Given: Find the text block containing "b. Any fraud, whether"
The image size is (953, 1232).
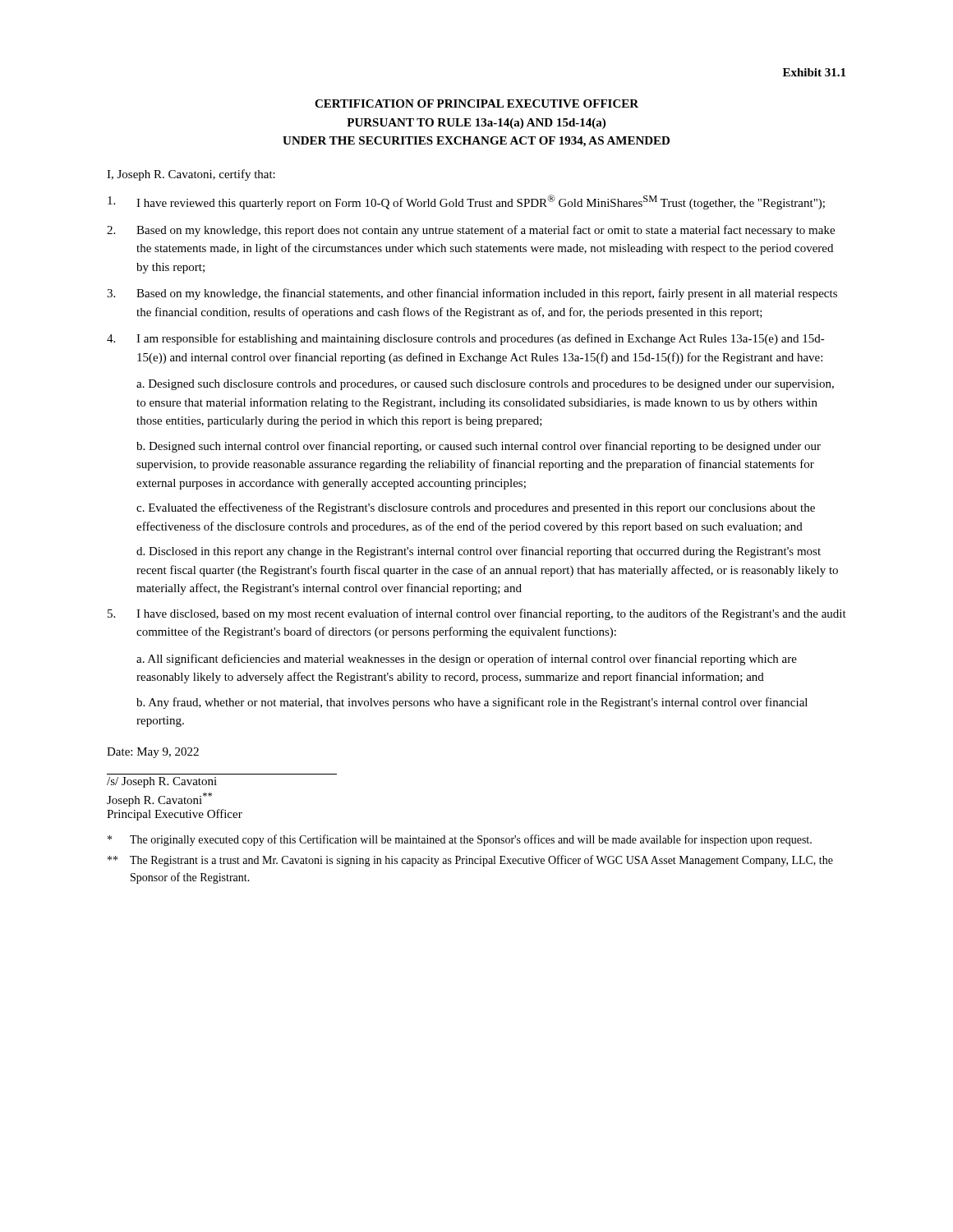Looking at the screenshot, I should tap(472, 711).
